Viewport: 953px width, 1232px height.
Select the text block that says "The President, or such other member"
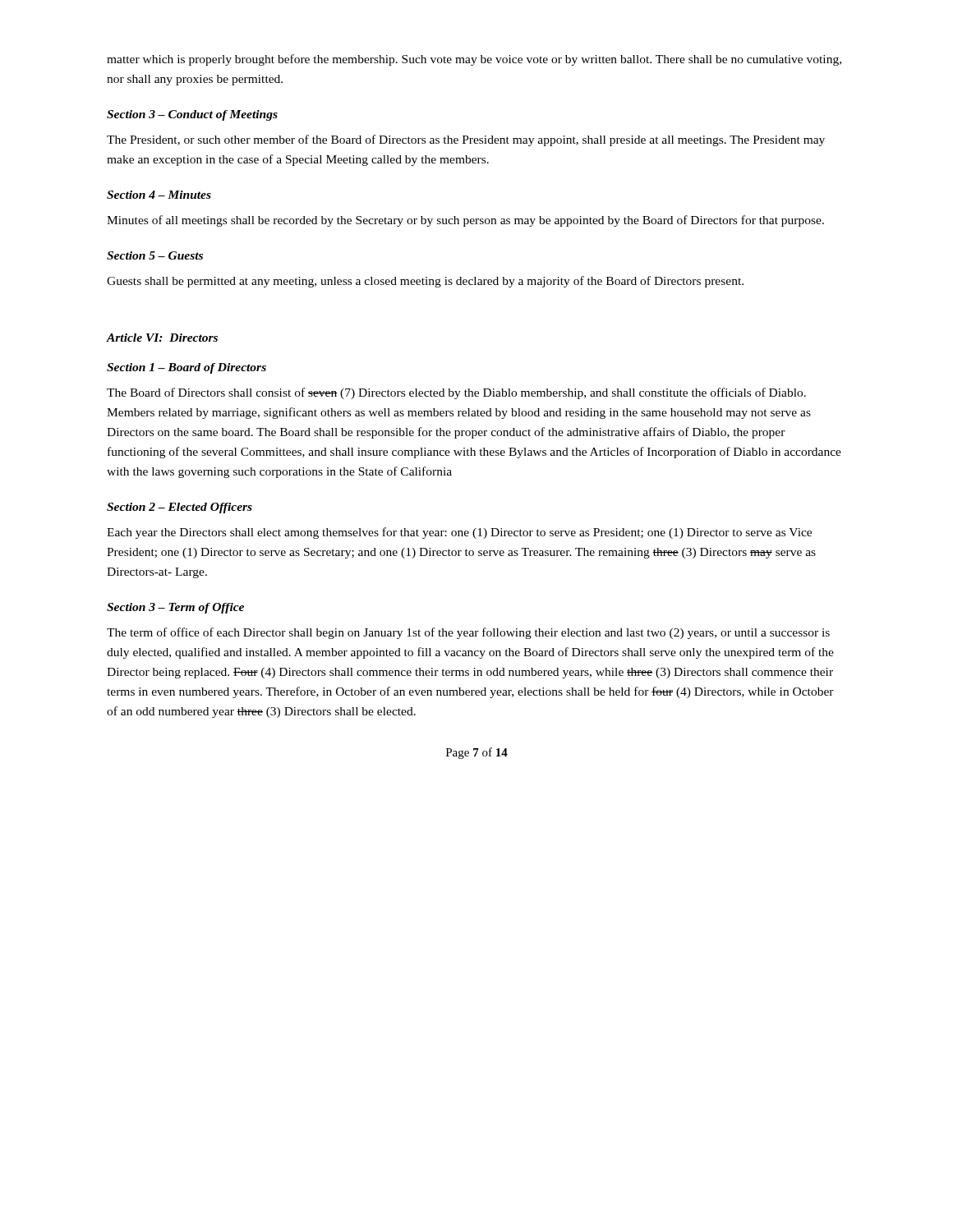pyautogui.click(x=466, y=149)
